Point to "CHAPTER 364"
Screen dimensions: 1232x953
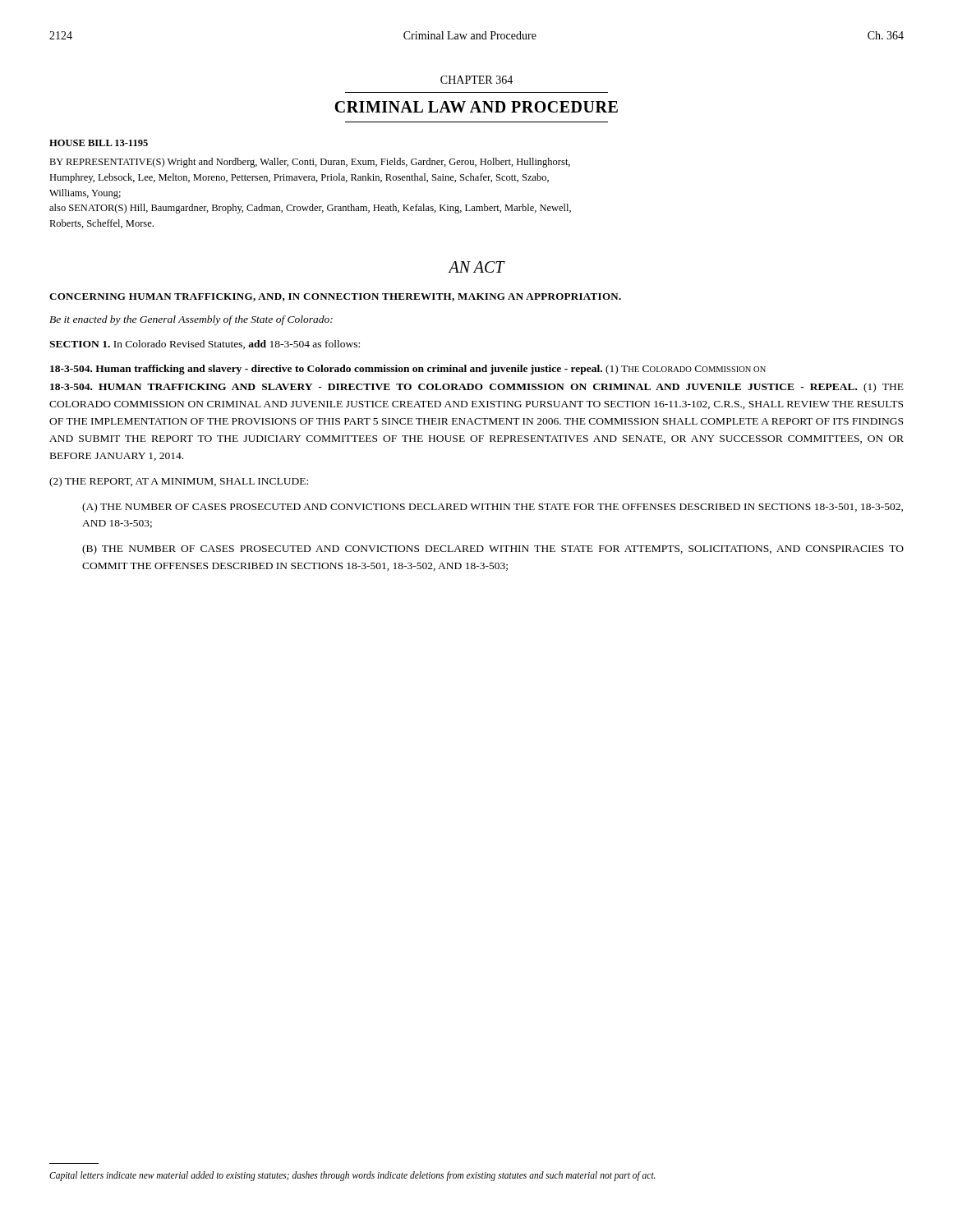(x=476, y=80)
